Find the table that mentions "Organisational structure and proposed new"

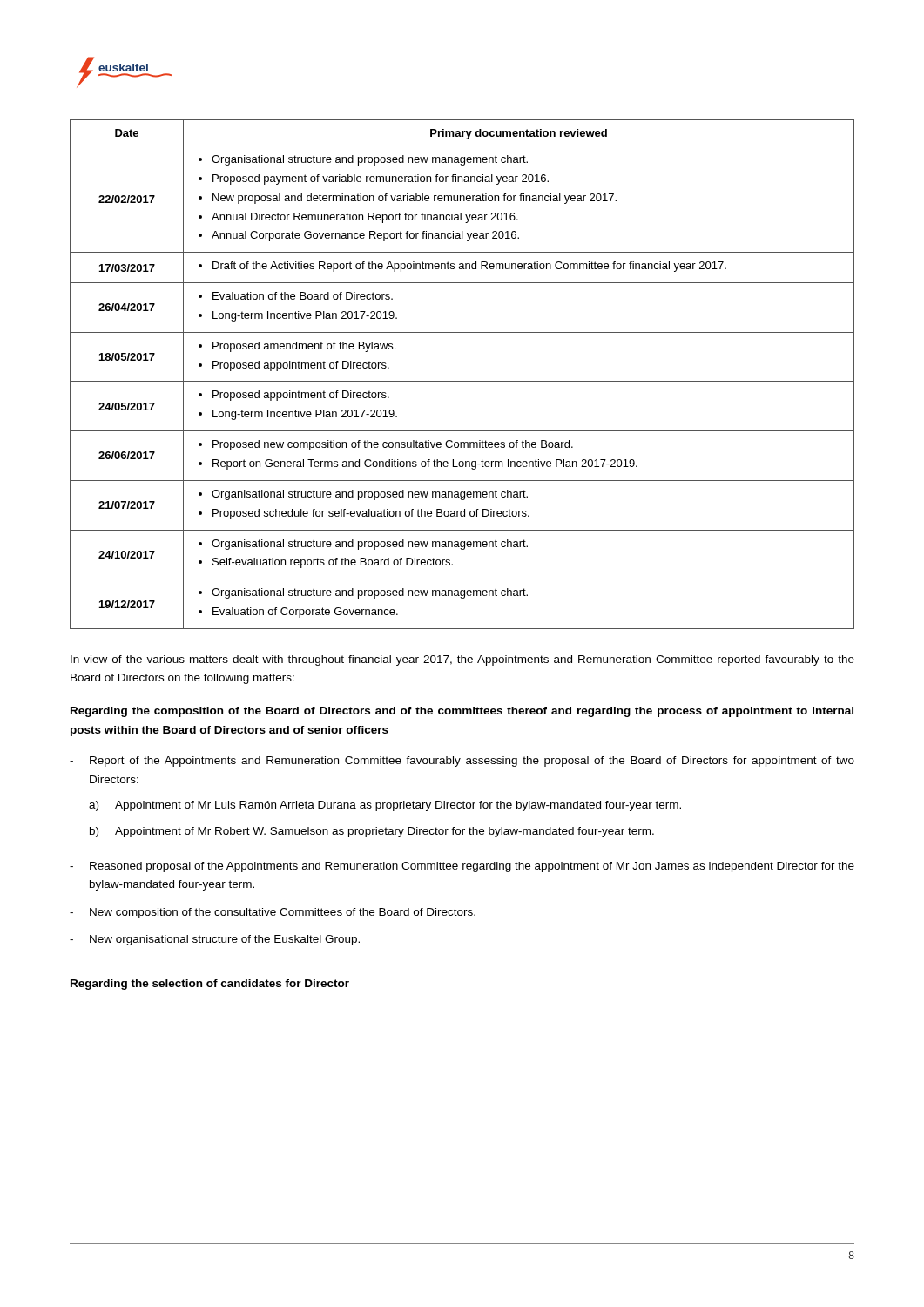pos(462,374)
